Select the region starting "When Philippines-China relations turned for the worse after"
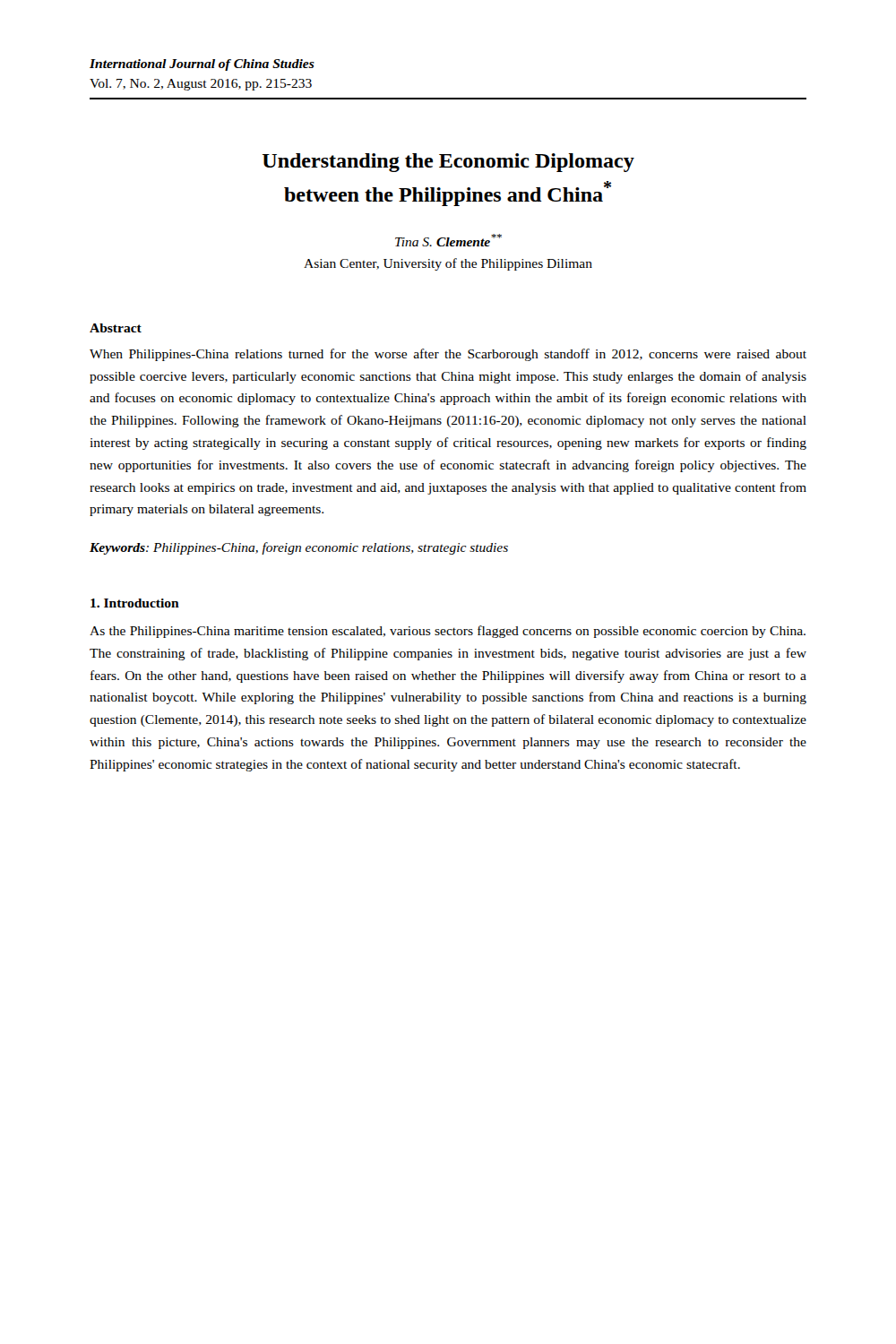896x1344 pixels. (448, 431)
